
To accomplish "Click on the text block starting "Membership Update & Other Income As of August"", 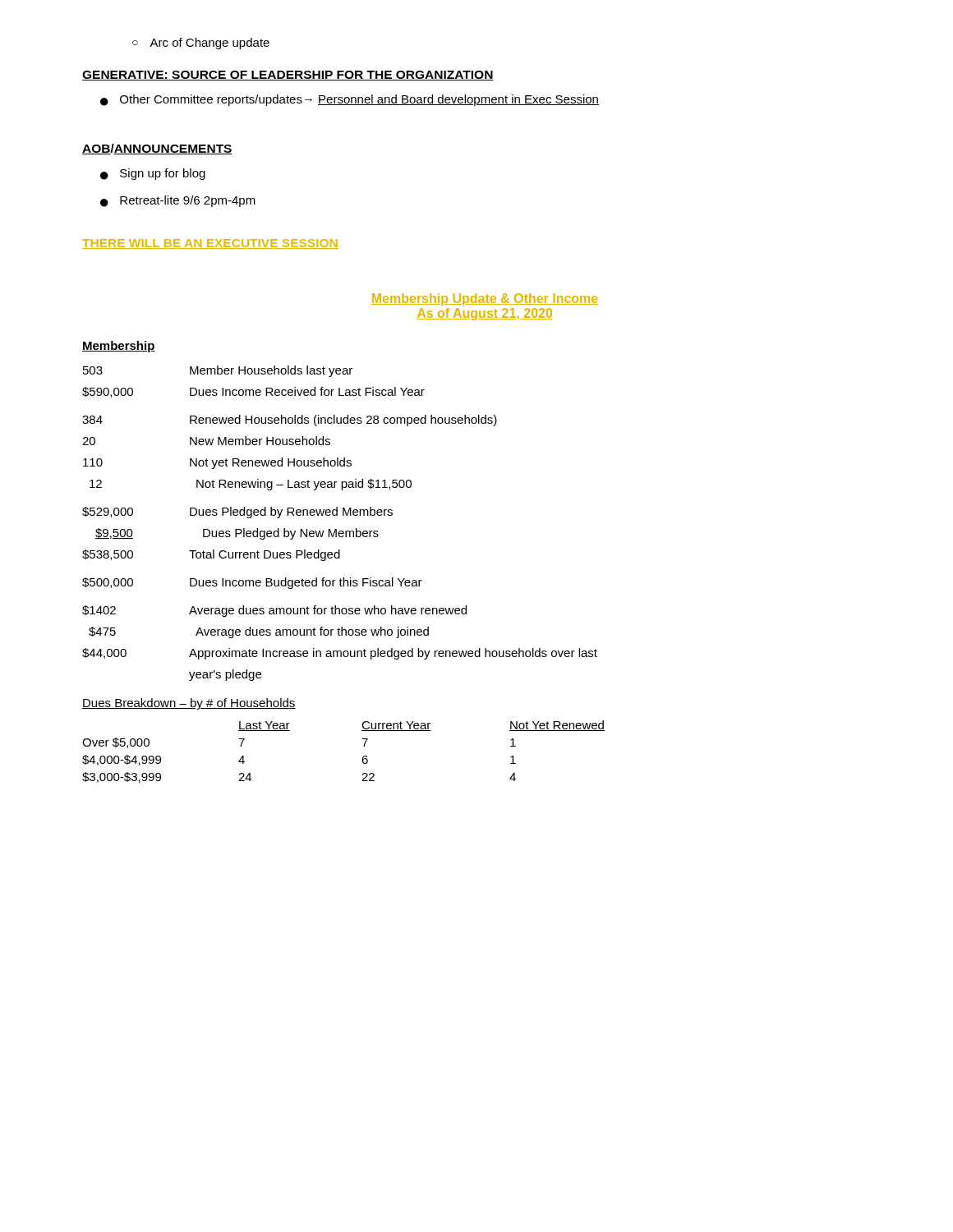I will (x=485, y=307).
